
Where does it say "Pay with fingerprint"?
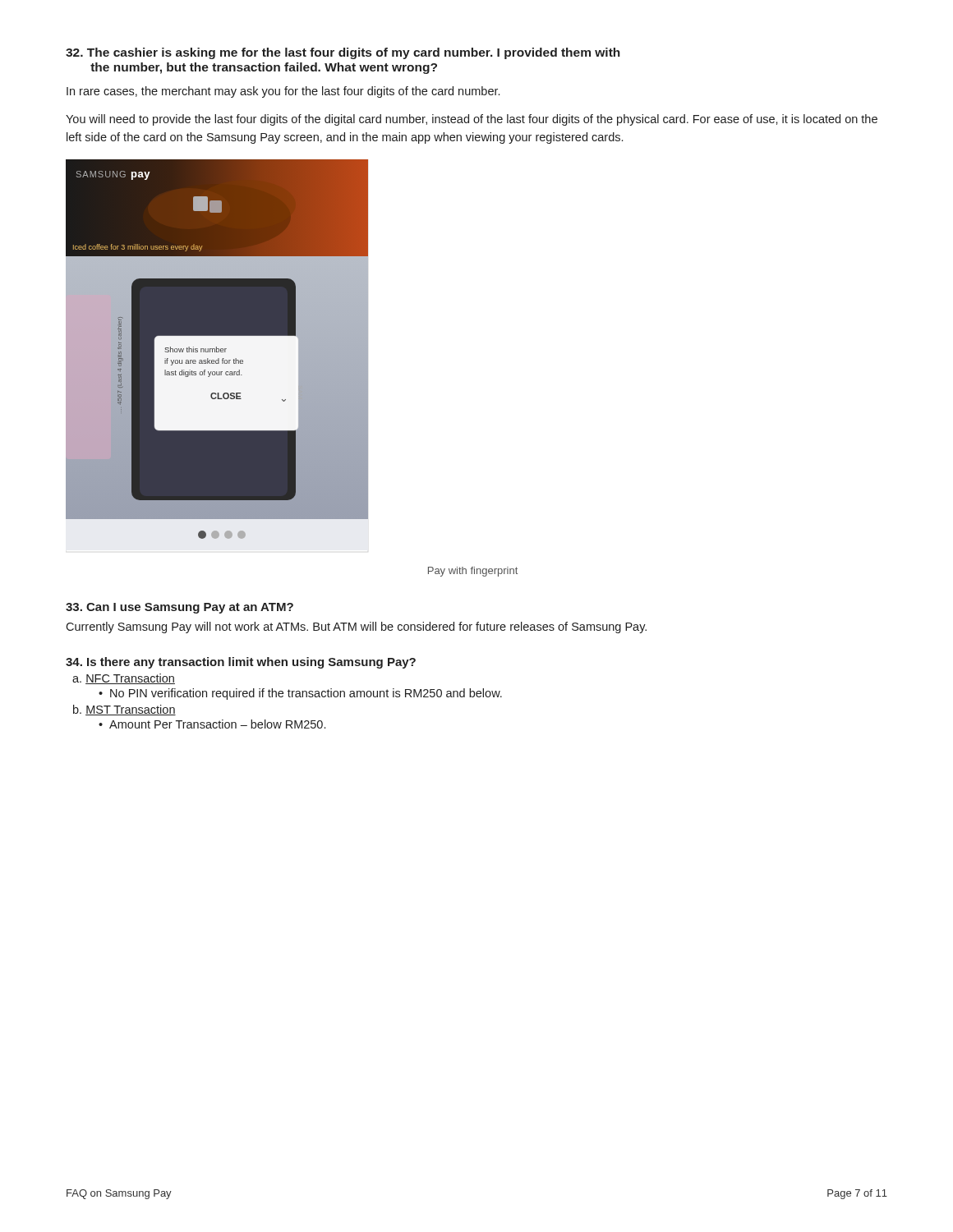tap(472, 571)
